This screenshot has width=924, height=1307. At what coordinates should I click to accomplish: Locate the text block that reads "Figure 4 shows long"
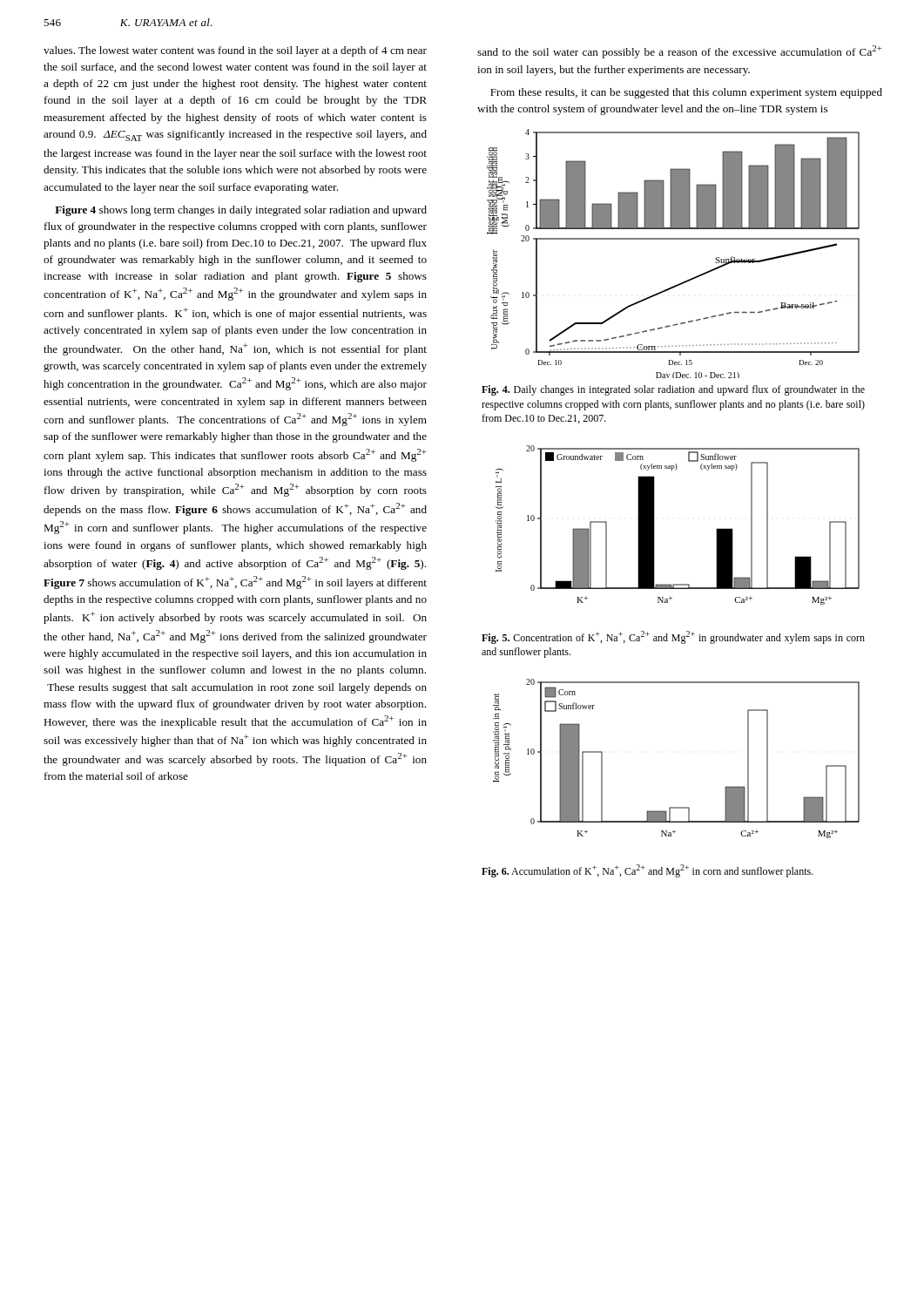[x=235, y=493]
